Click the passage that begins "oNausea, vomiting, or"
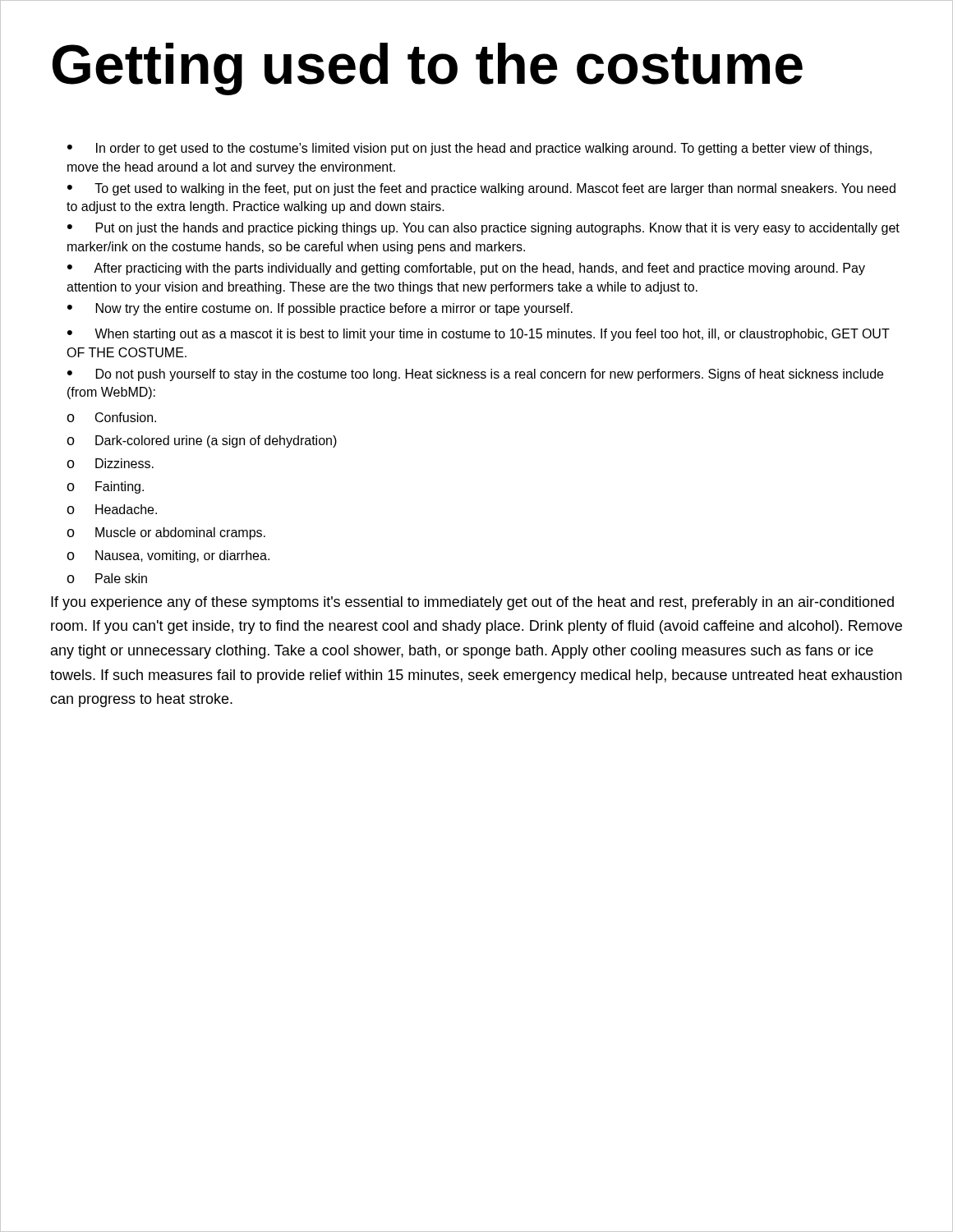This screenshot has width=953, height=1232. tap(168, 556)
